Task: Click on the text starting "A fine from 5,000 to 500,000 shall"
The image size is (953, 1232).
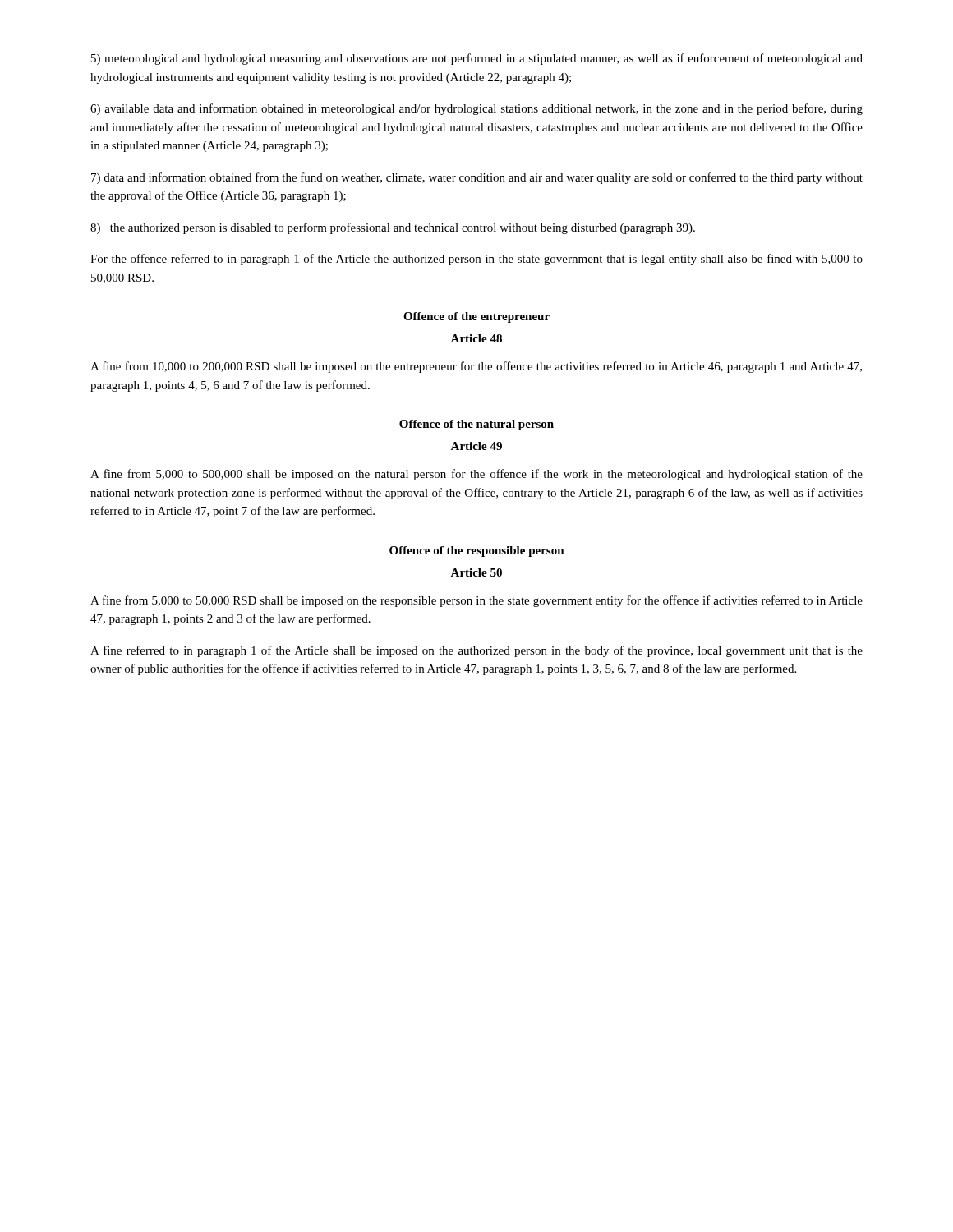Action: (x=476, y=492)
